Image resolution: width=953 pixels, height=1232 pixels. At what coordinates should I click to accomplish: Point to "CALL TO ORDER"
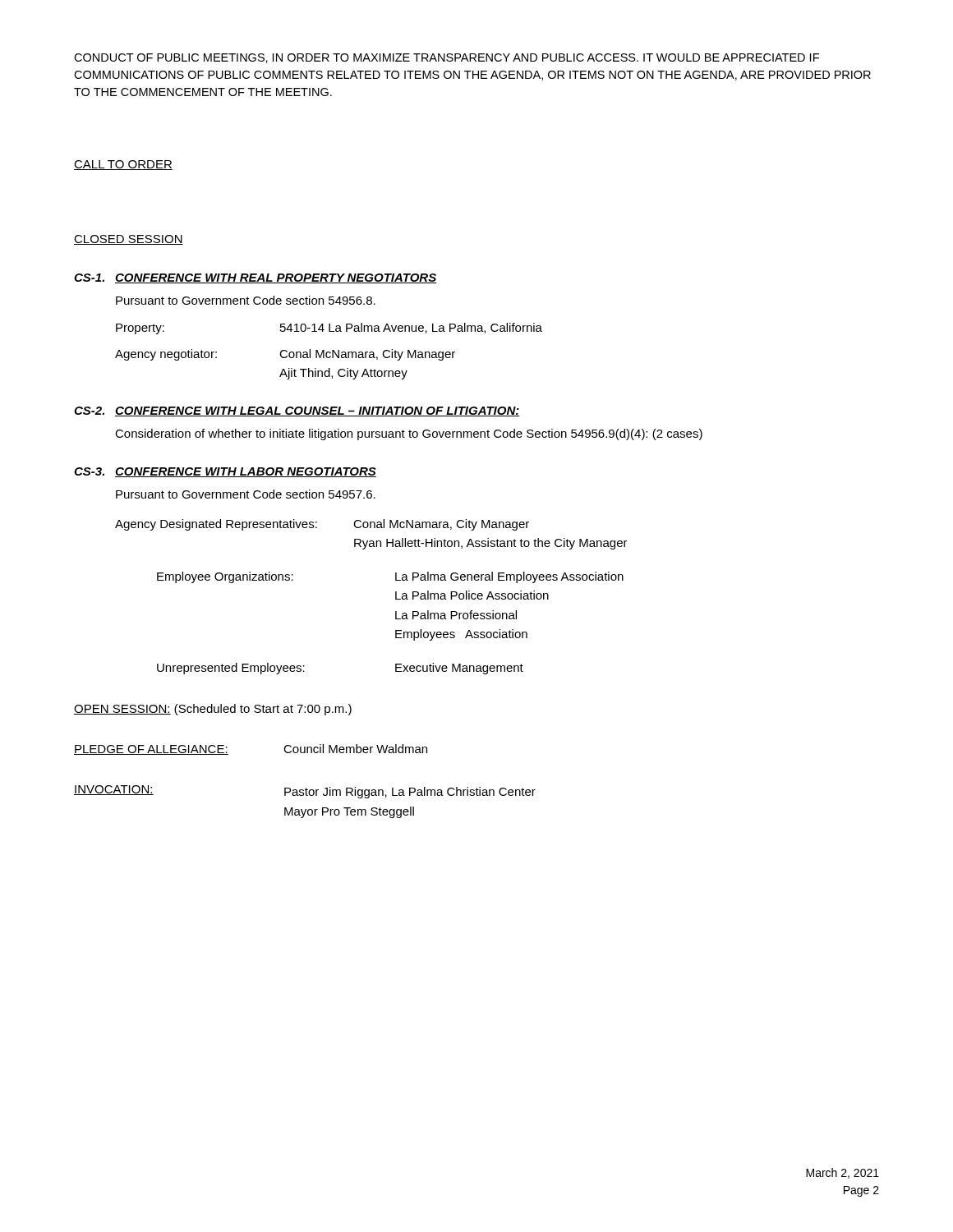point(123,164)
